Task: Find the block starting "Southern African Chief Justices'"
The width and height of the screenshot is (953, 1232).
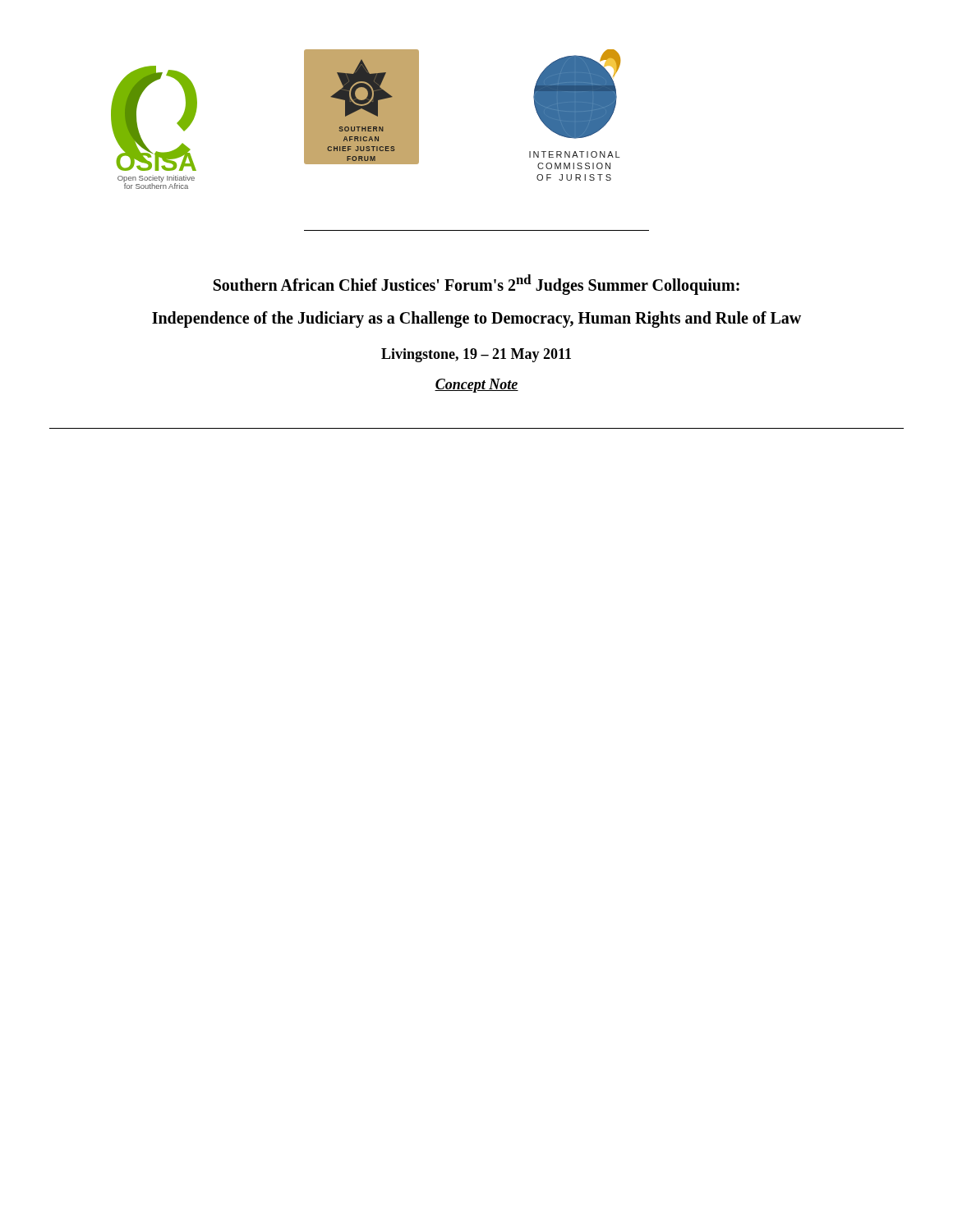Action: coord(476,283)
